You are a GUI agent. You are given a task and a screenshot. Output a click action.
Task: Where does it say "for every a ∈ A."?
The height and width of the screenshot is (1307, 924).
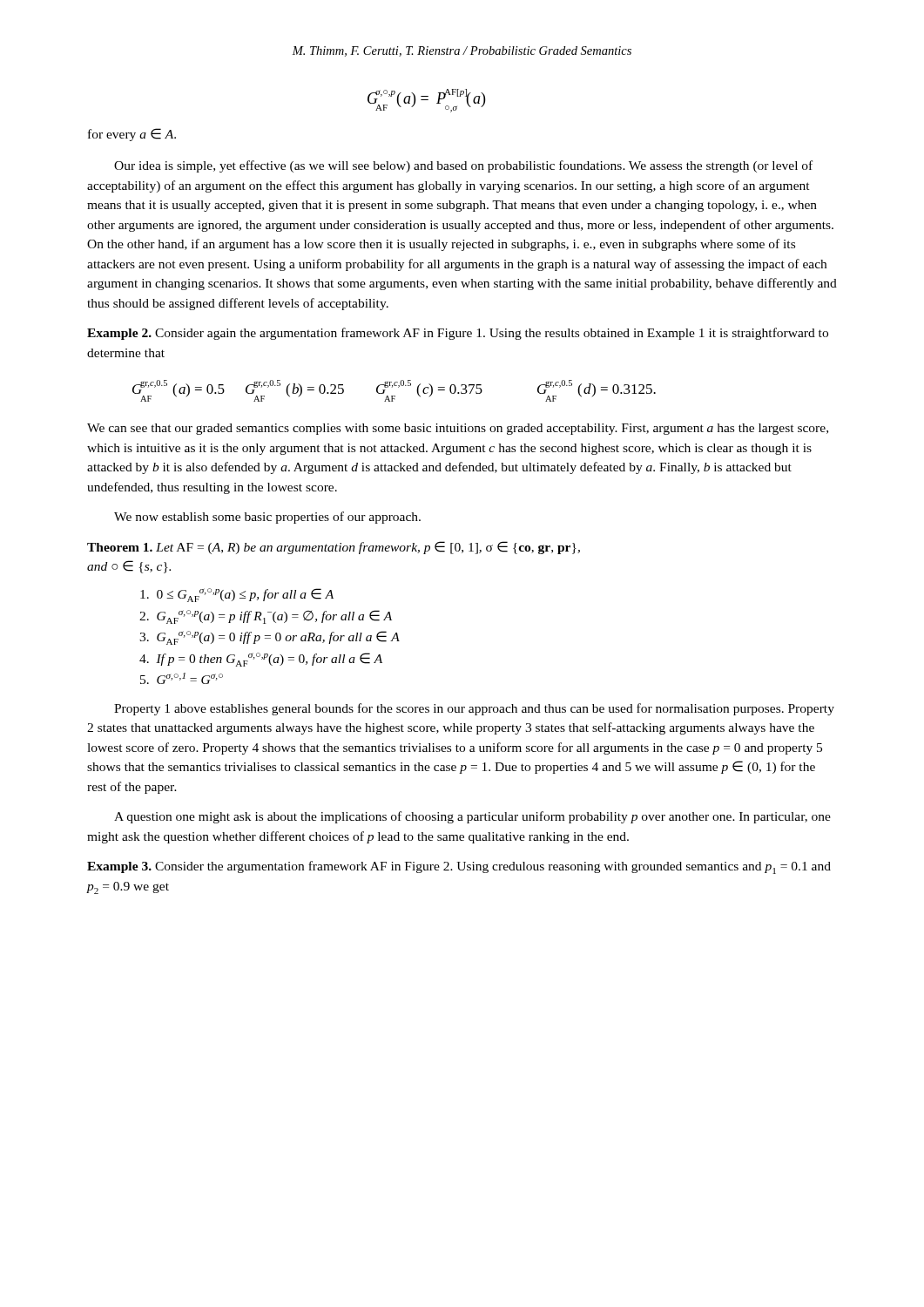coord(132,134)
